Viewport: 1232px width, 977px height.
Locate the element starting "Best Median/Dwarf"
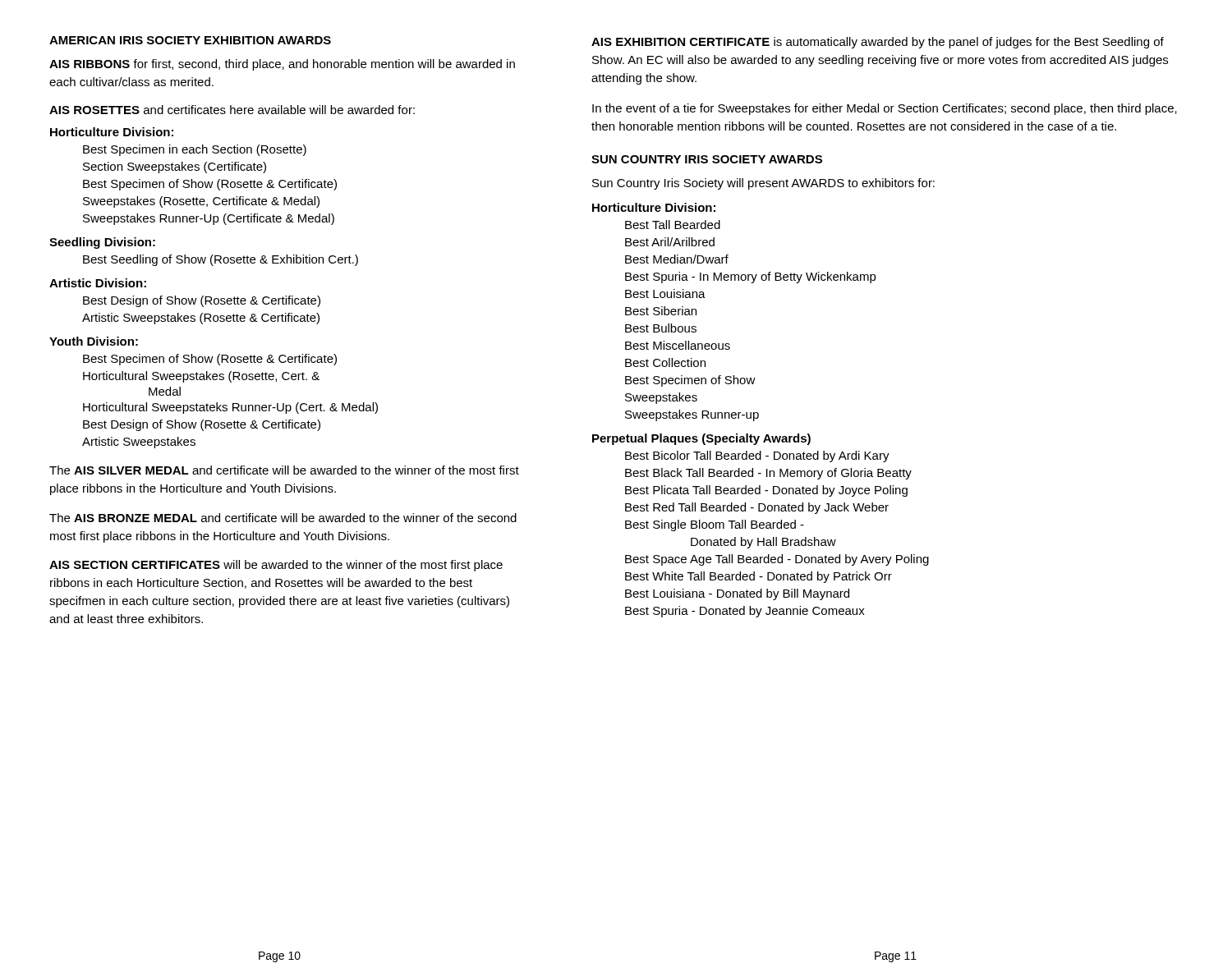point(676,259)
